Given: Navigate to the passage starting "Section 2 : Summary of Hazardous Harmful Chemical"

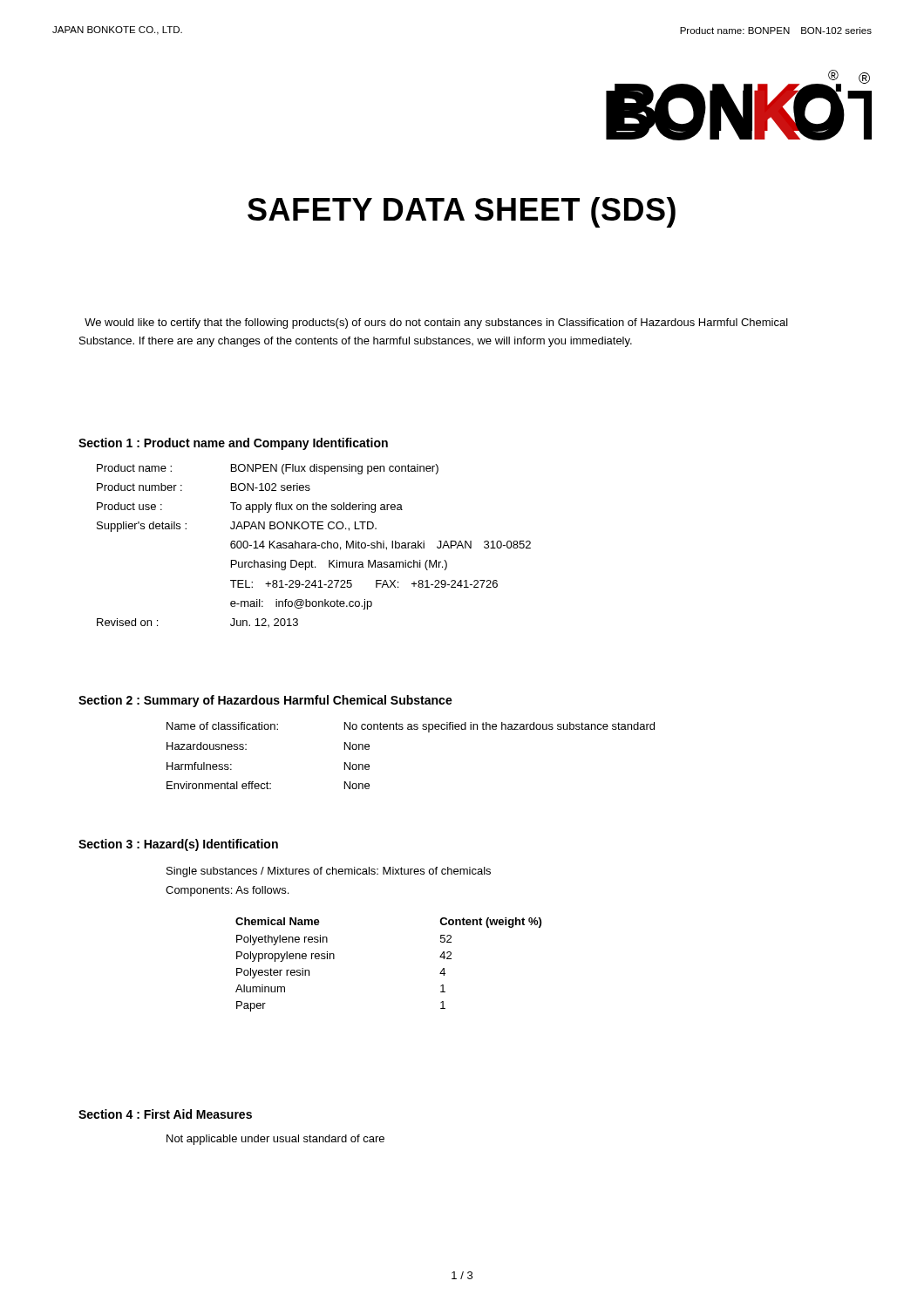Looking at the screenshot, I should [x=462, y=700].
